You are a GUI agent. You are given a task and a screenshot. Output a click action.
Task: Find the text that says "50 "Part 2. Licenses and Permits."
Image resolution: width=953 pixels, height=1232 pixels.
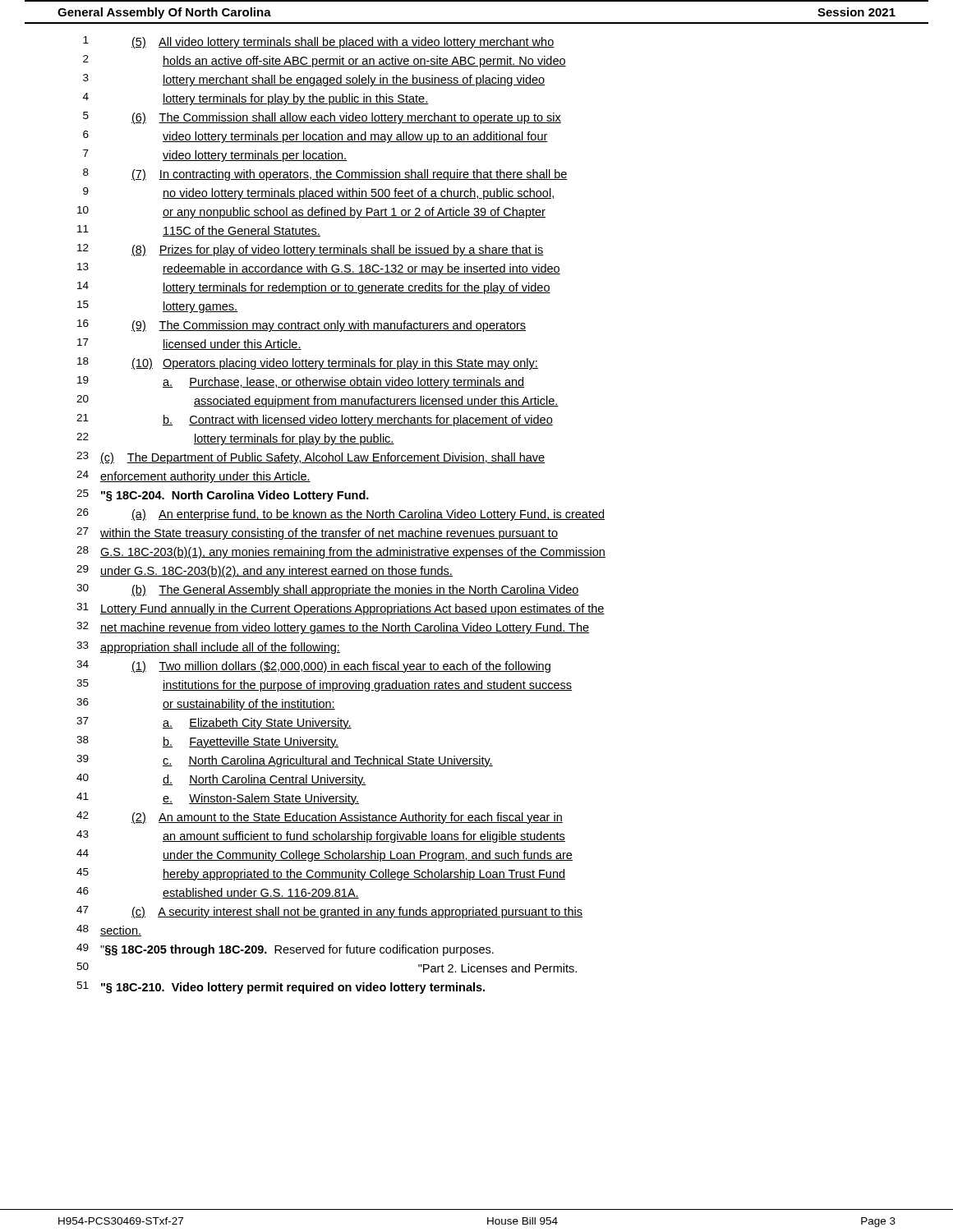click(x=476, y=968)
